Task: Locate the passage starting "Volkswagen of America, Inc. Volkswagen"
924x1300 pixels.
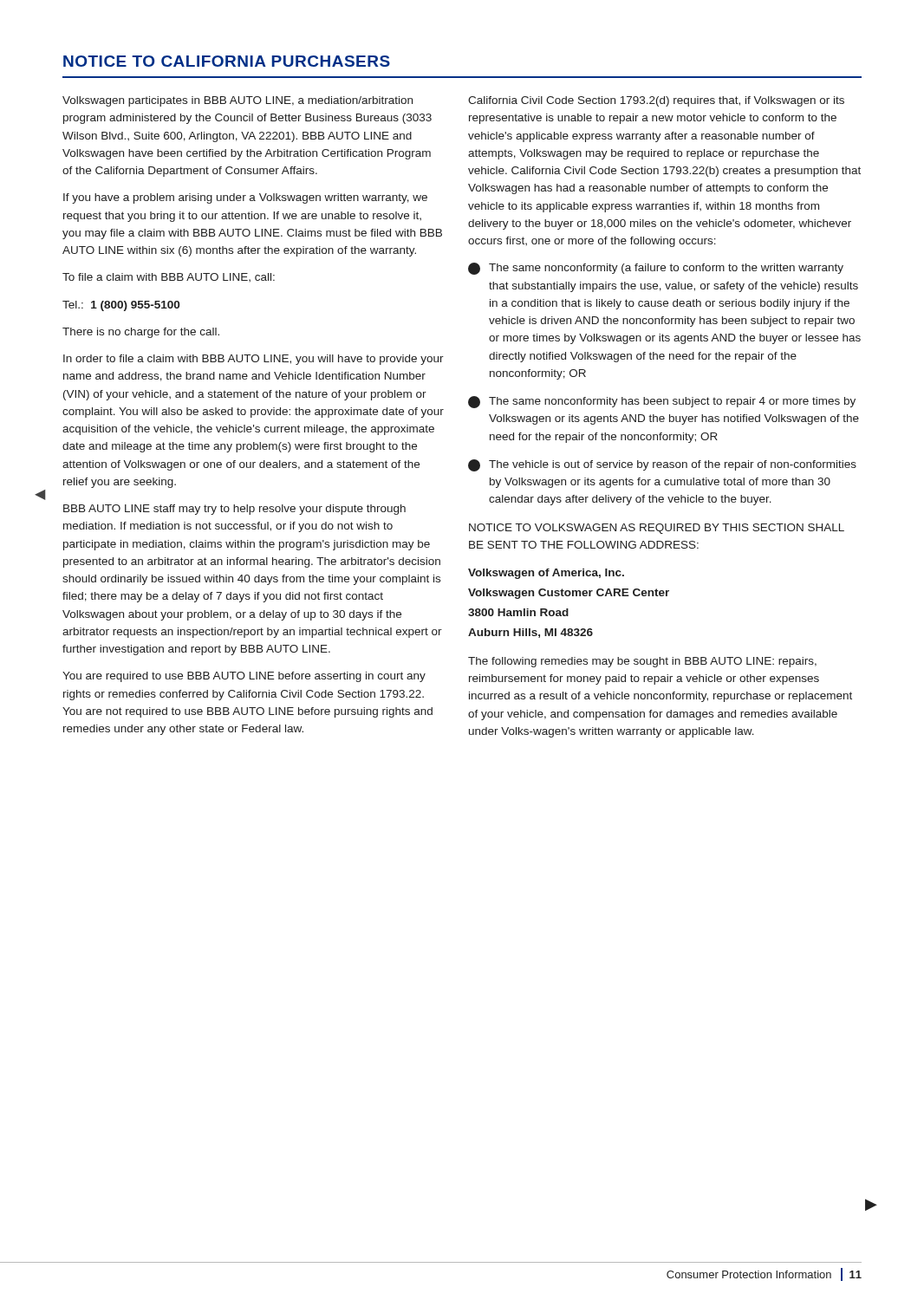Action: (x=665, y=603)
